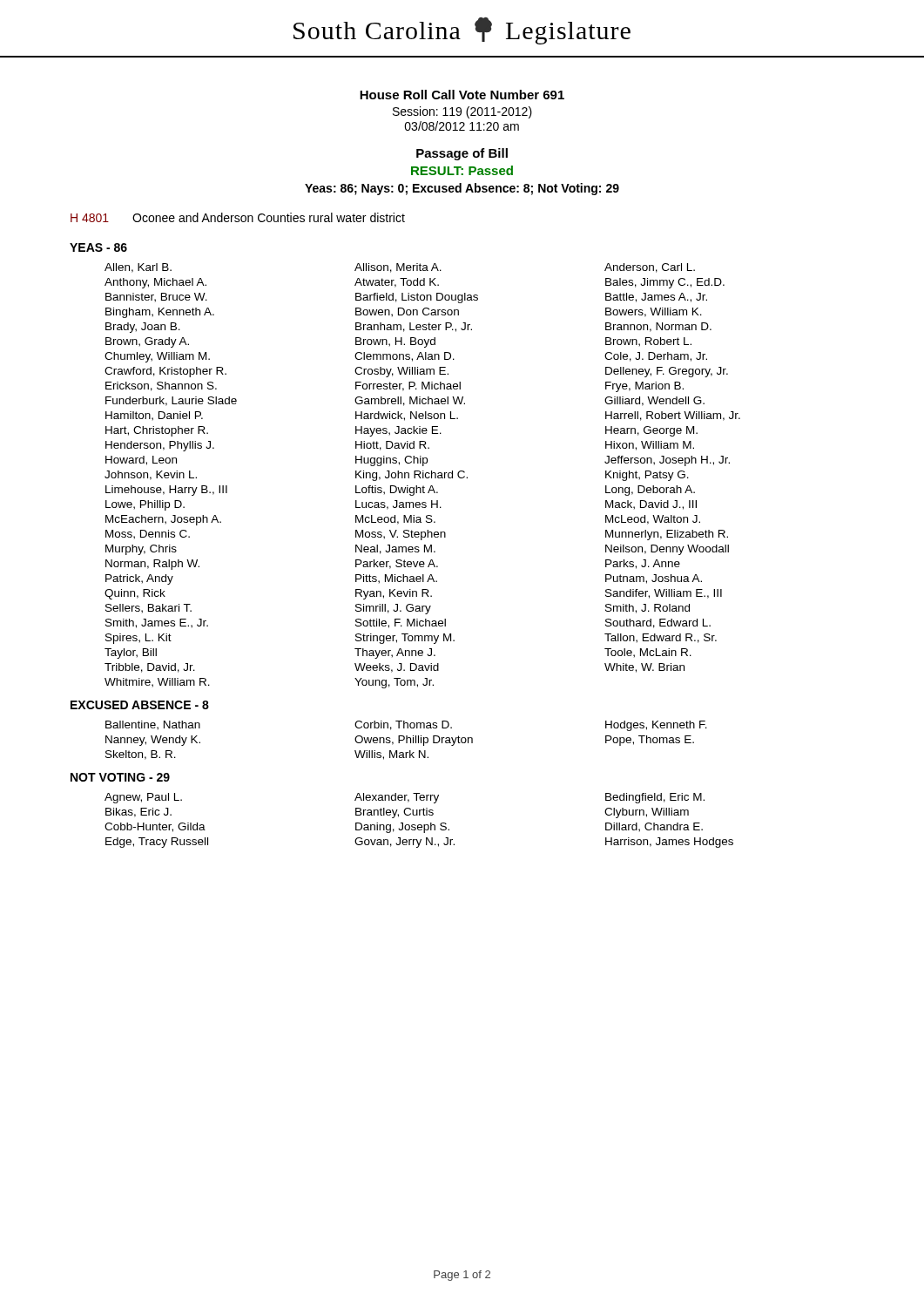Image resolution: width=924 pixels, height=1307 pixels.
Task: Find the list item that reads "Weeks, J. David"
Action: 397,667
